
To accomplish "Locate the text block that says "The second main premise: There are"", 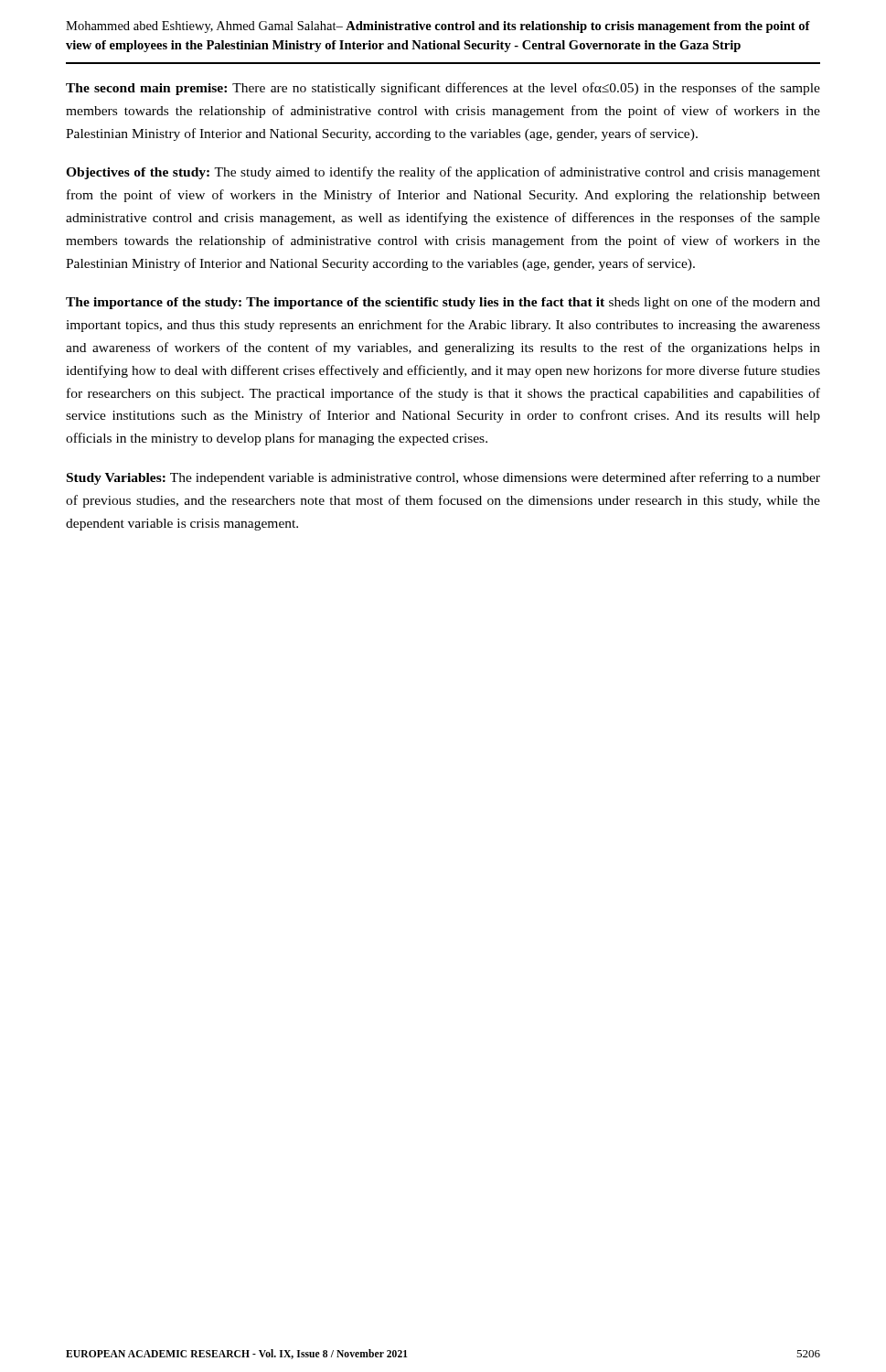I will click(443, 110).
